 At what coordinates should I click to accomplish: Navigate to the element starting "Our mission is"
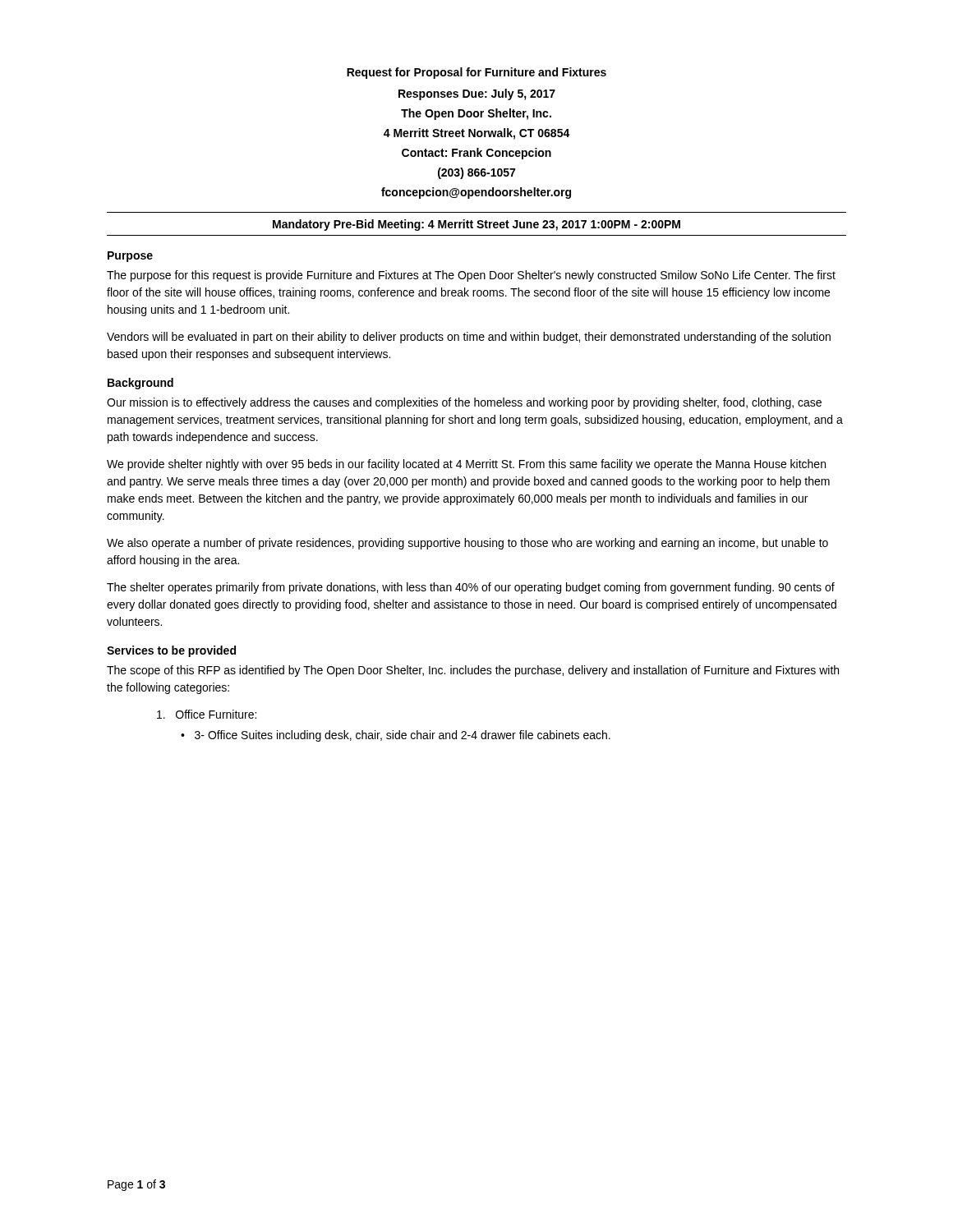475,420
